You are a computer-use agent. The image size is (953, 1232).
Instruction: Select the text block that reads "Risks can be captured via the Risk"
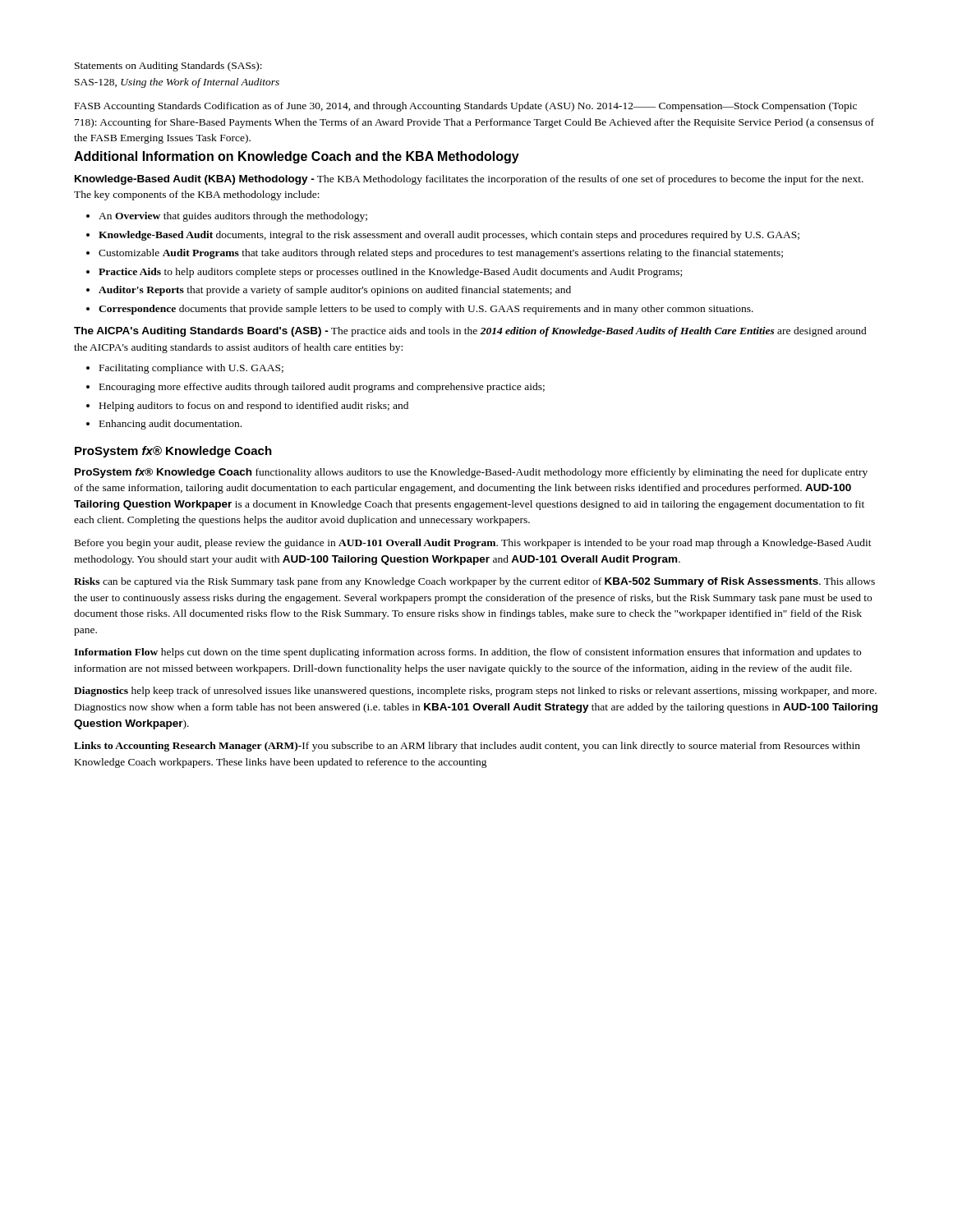point(475,605)
